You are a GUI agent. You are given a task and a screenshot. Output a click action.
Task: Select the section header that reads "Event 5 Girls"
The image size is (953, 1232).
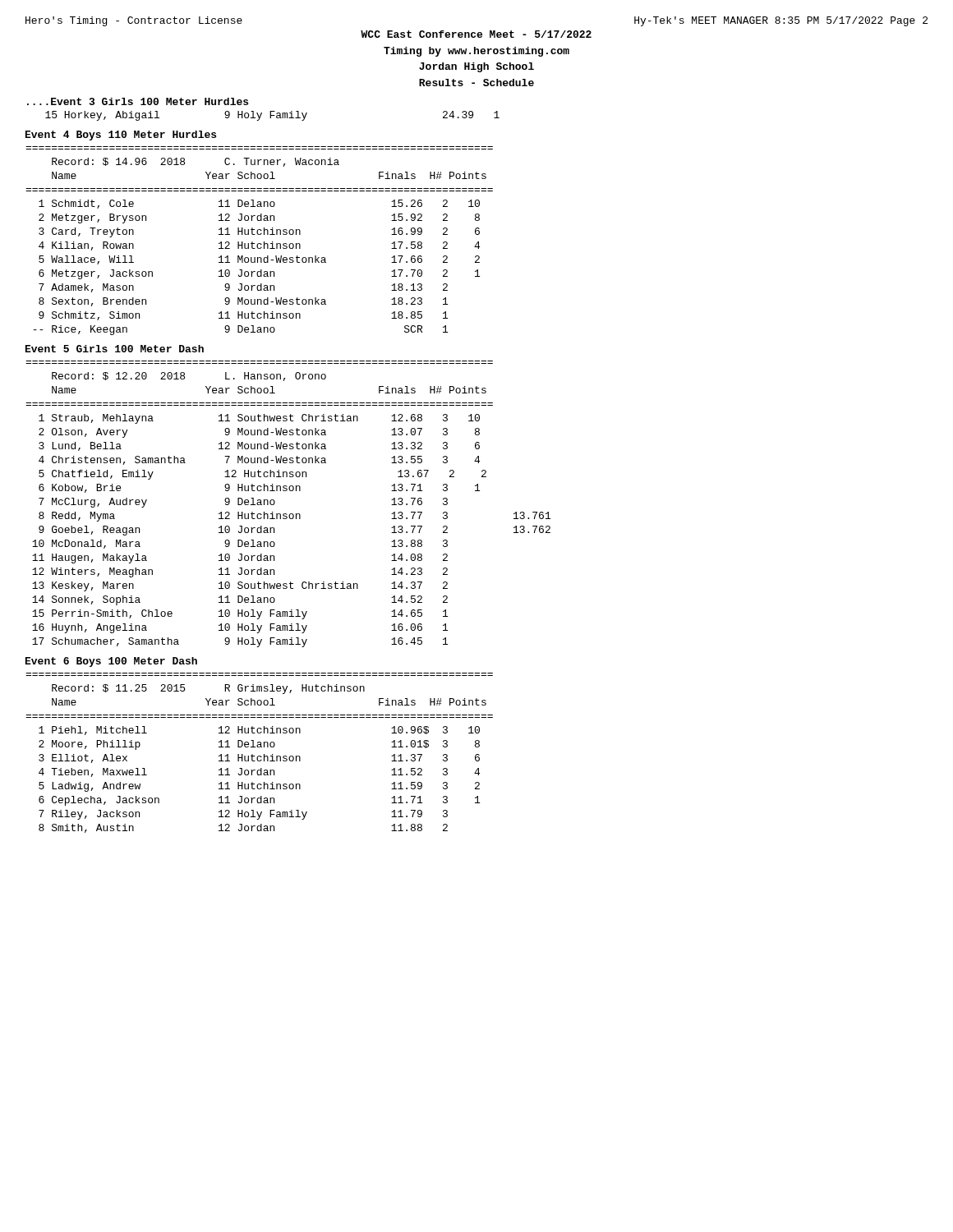114,350
